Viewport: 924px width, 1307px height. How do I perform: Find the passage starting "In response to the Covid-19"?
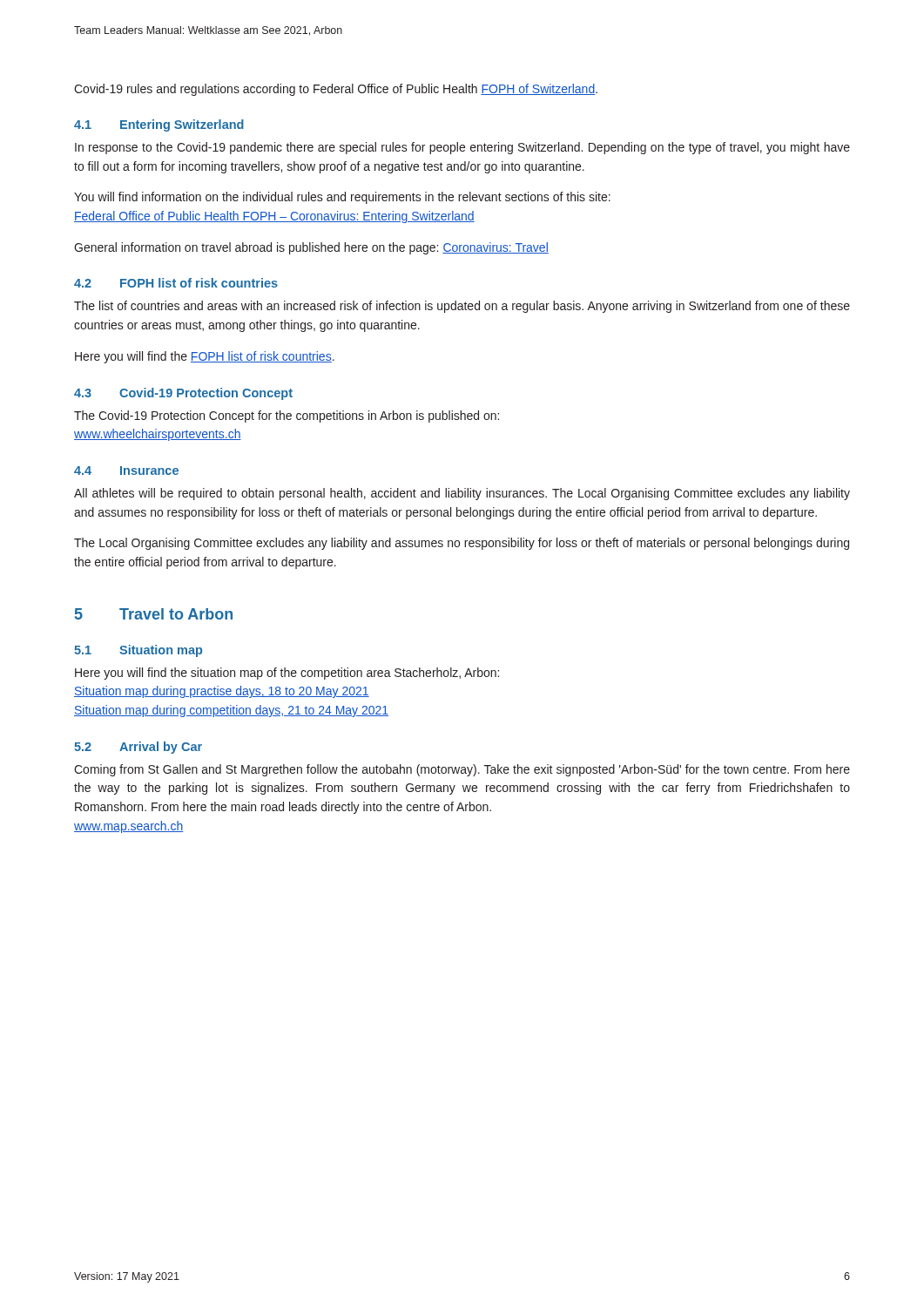[x=462, y=157]
